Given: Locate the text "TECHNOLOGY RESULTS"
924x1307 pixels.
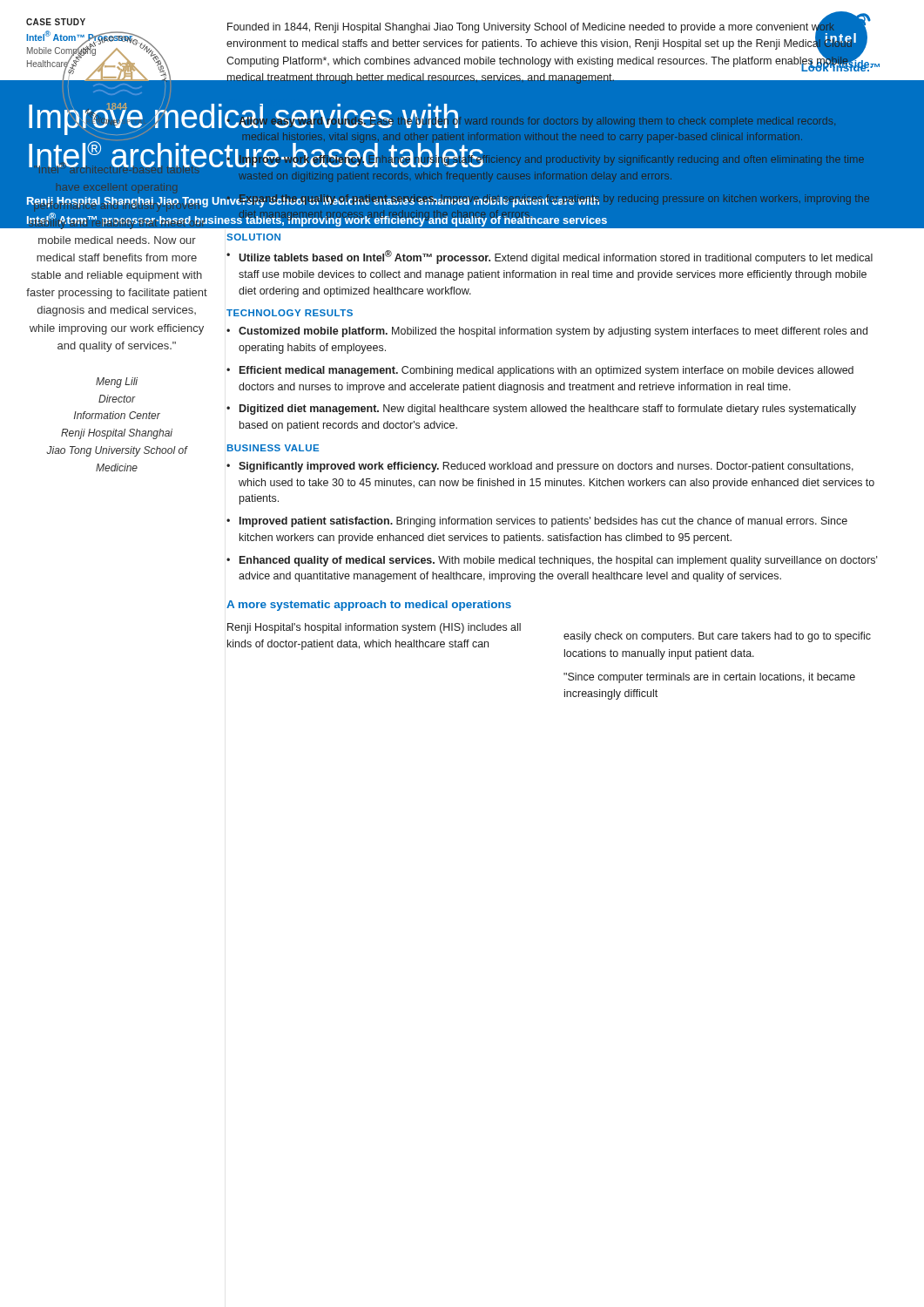Looking at the screenshot, I should tap(290, 313).
